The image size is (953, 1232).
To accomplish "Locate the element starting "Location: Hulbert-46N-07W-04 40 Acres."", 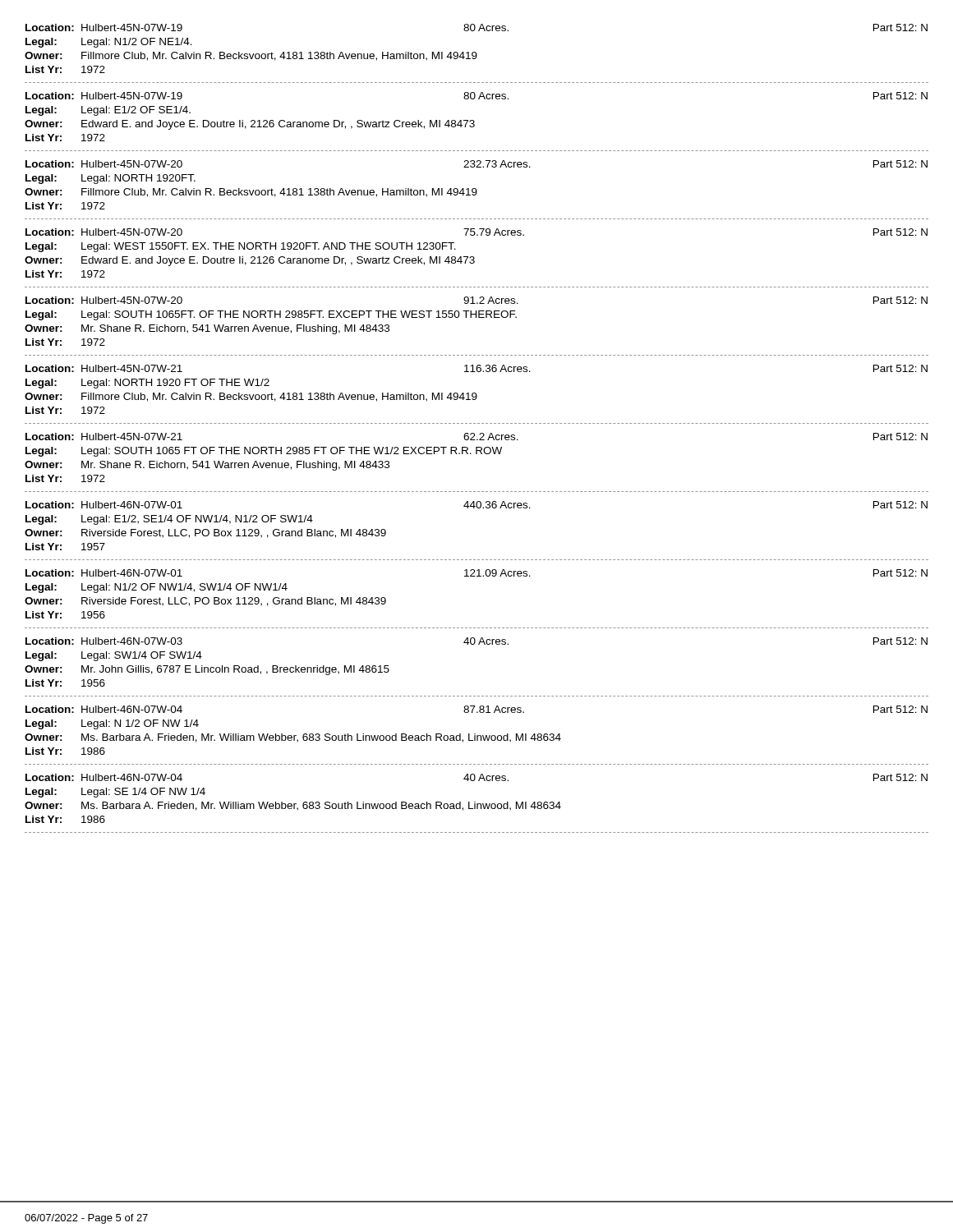I will pos(476,798).
